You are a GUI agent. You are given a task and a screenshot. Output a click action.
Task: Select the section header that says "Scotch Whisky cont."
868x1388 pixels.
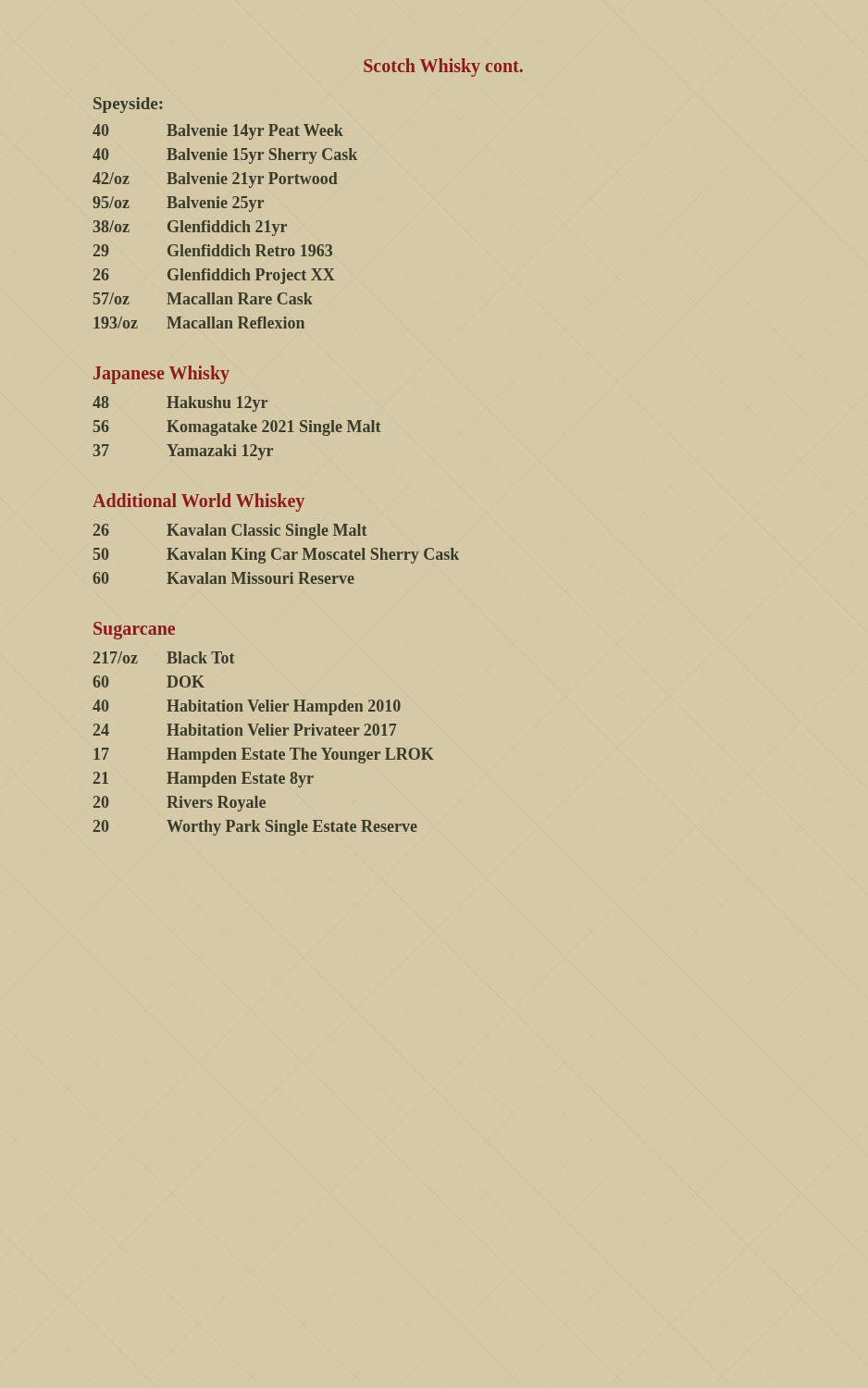pyautogui.click(x=443, y=66)
